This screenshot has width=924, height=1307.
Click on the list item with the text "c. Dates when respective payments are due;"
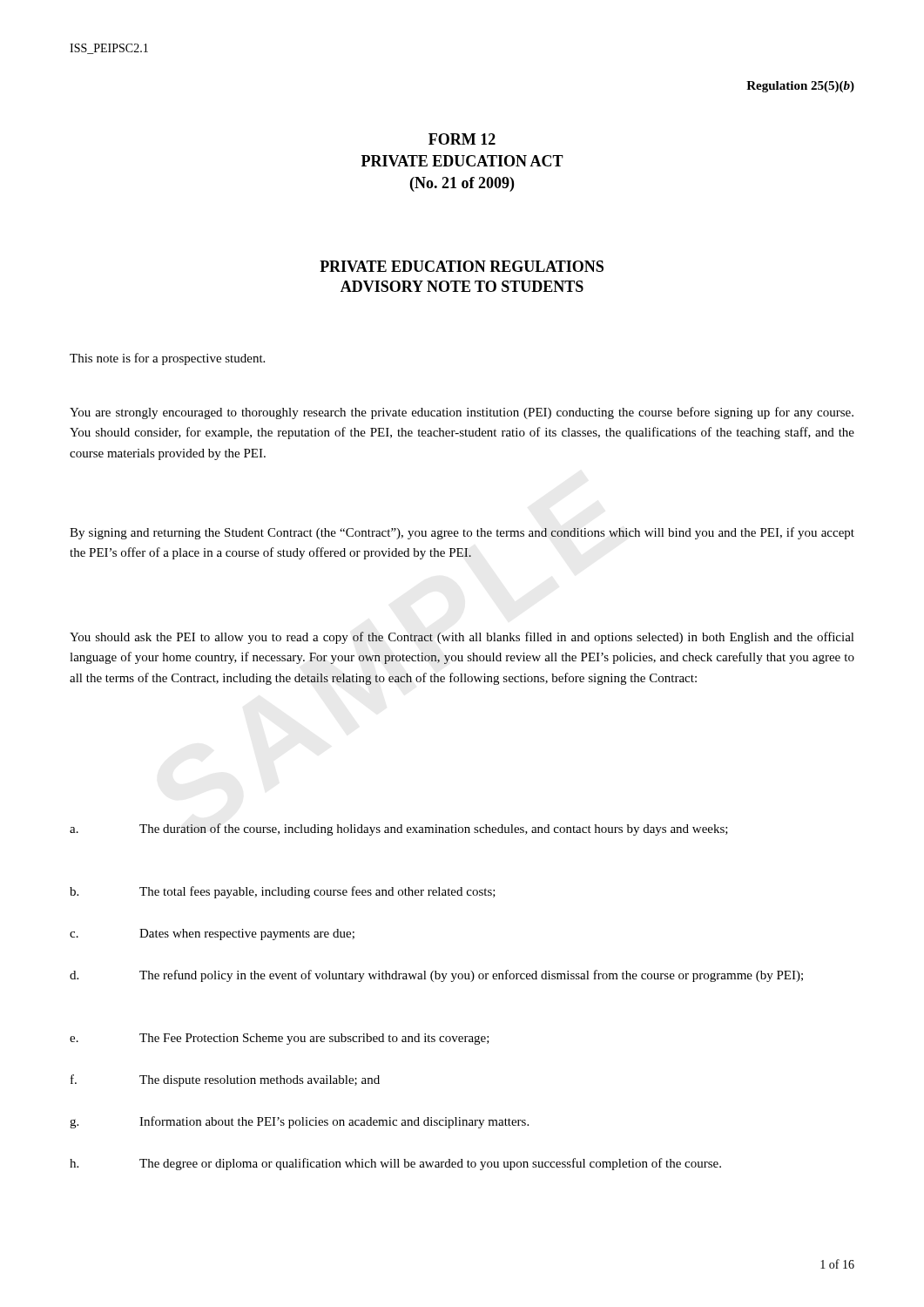pyautogui.click(x=212, y=935)
